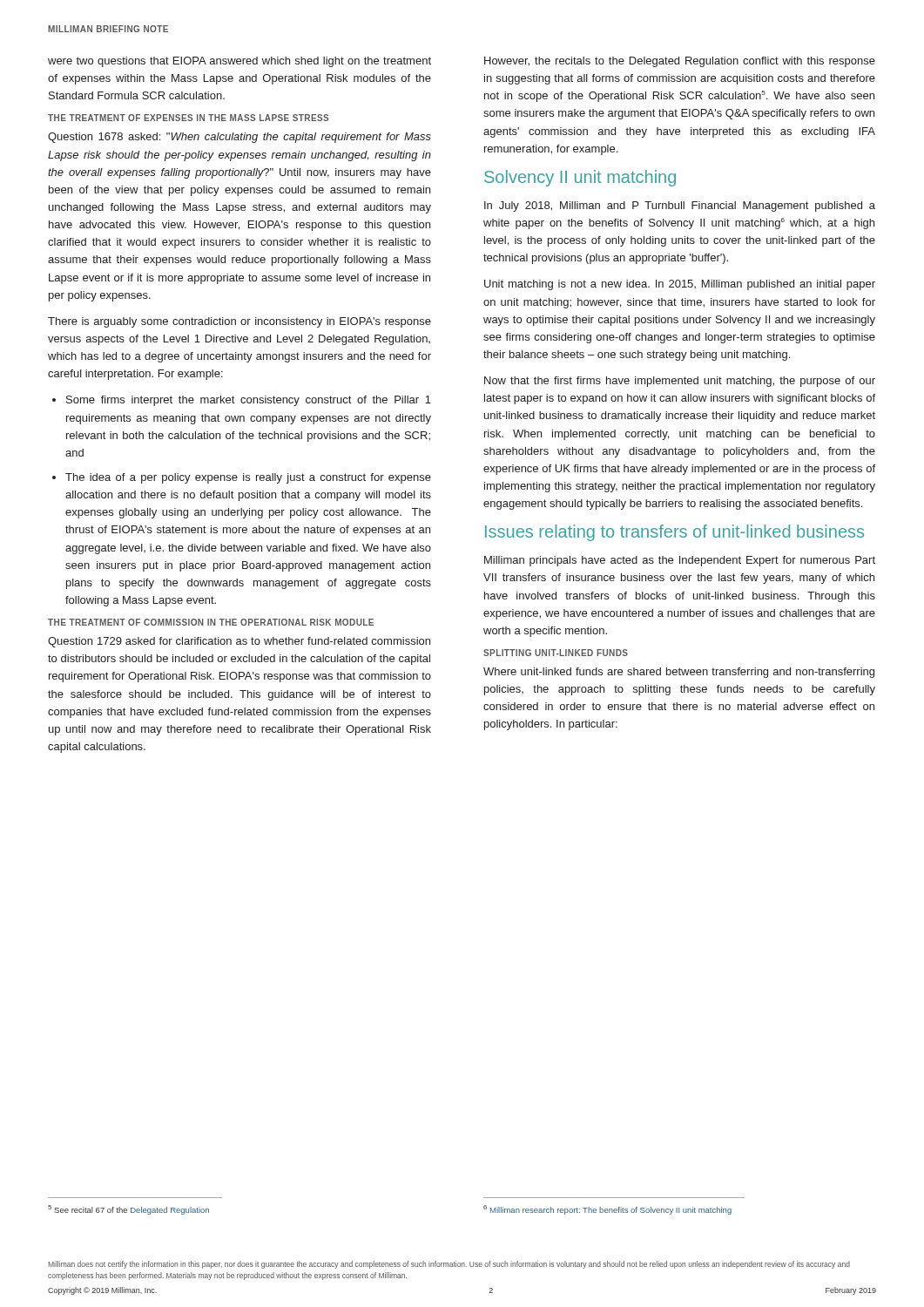Find the text block containing "Milliman principals have acted"

pyautogui.click(x=679, y=596)
